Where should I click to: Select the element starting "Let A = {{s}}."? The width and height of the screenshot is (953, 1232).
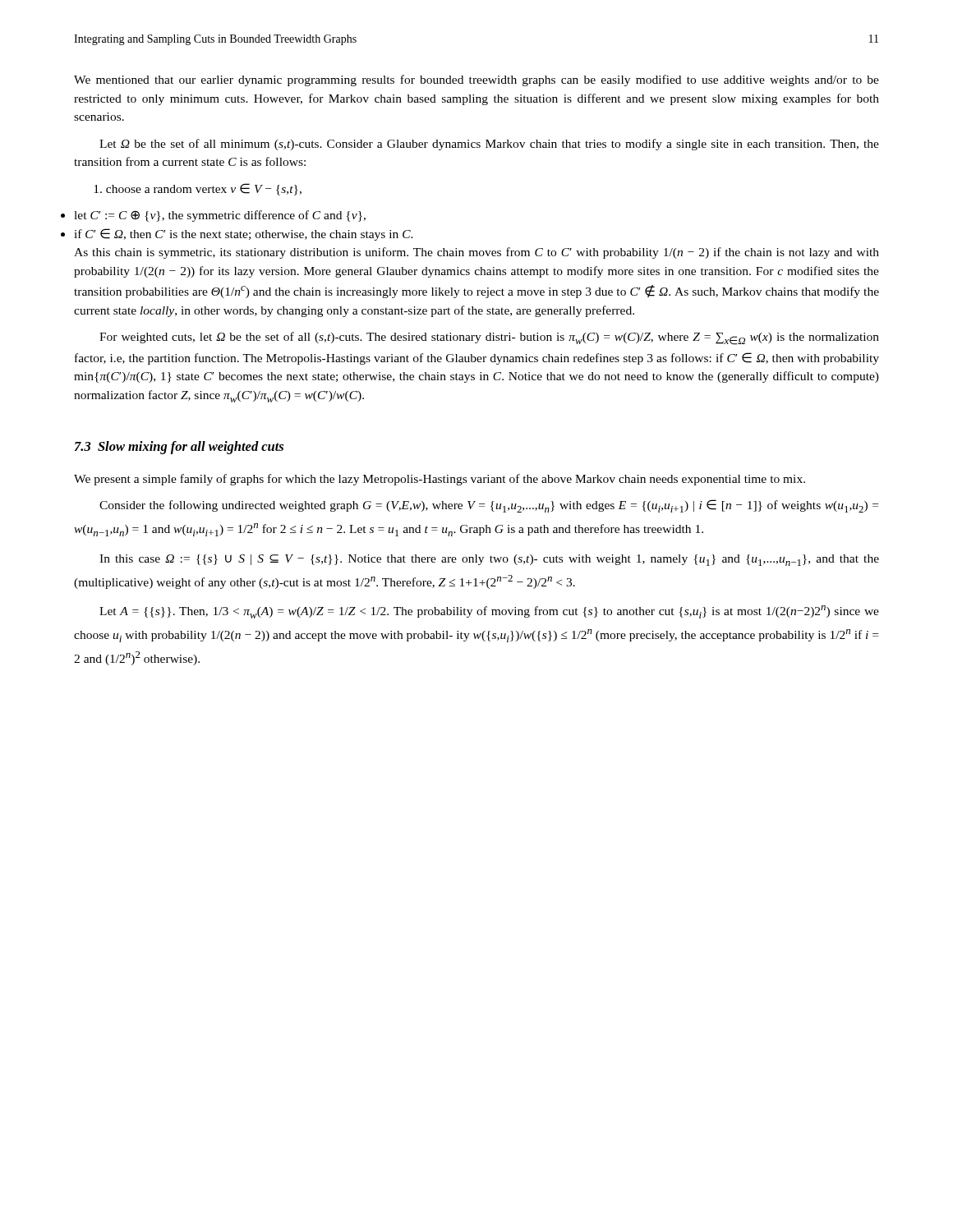point(476,634)
